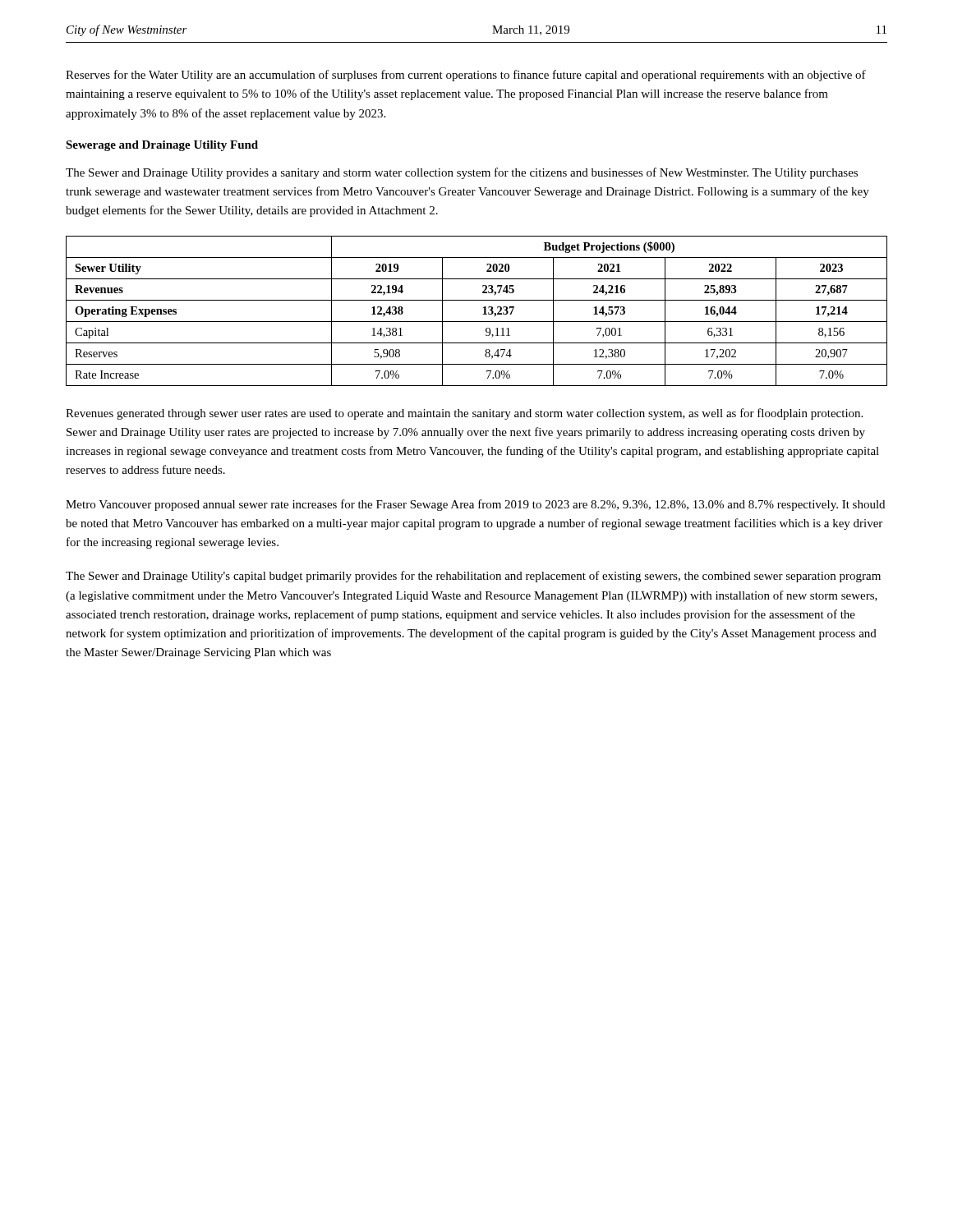Viewport: 953px width, 1232px height.
Task: Find the passage starting "Sewerage and Drainage Utility"
Action: click(x=162, y=144)
